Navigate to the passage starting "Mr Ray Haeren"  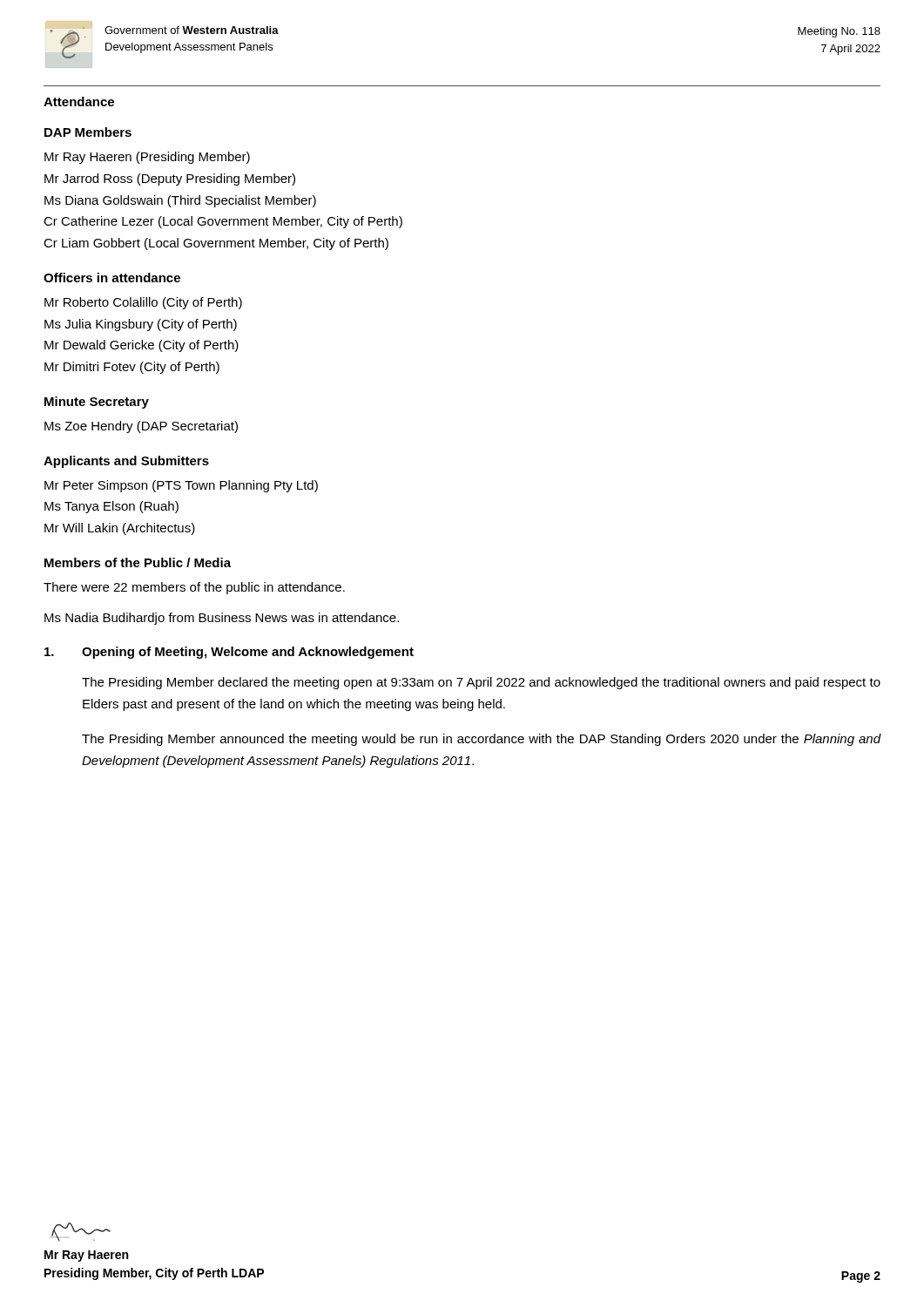(147, 158)
